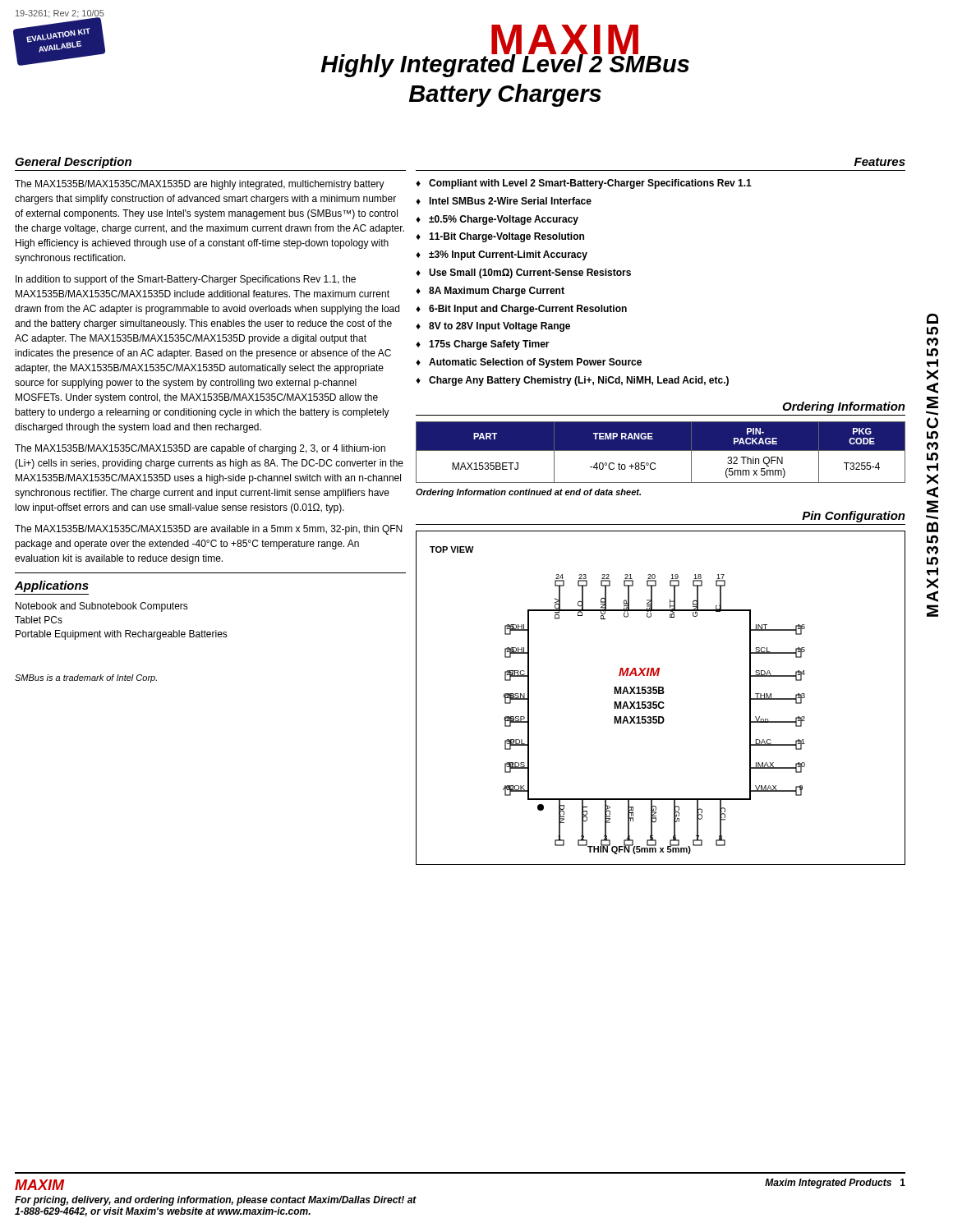
Task: Locate the region starting "♦ 8A Maximum"
Action: [x=490, y=291]
